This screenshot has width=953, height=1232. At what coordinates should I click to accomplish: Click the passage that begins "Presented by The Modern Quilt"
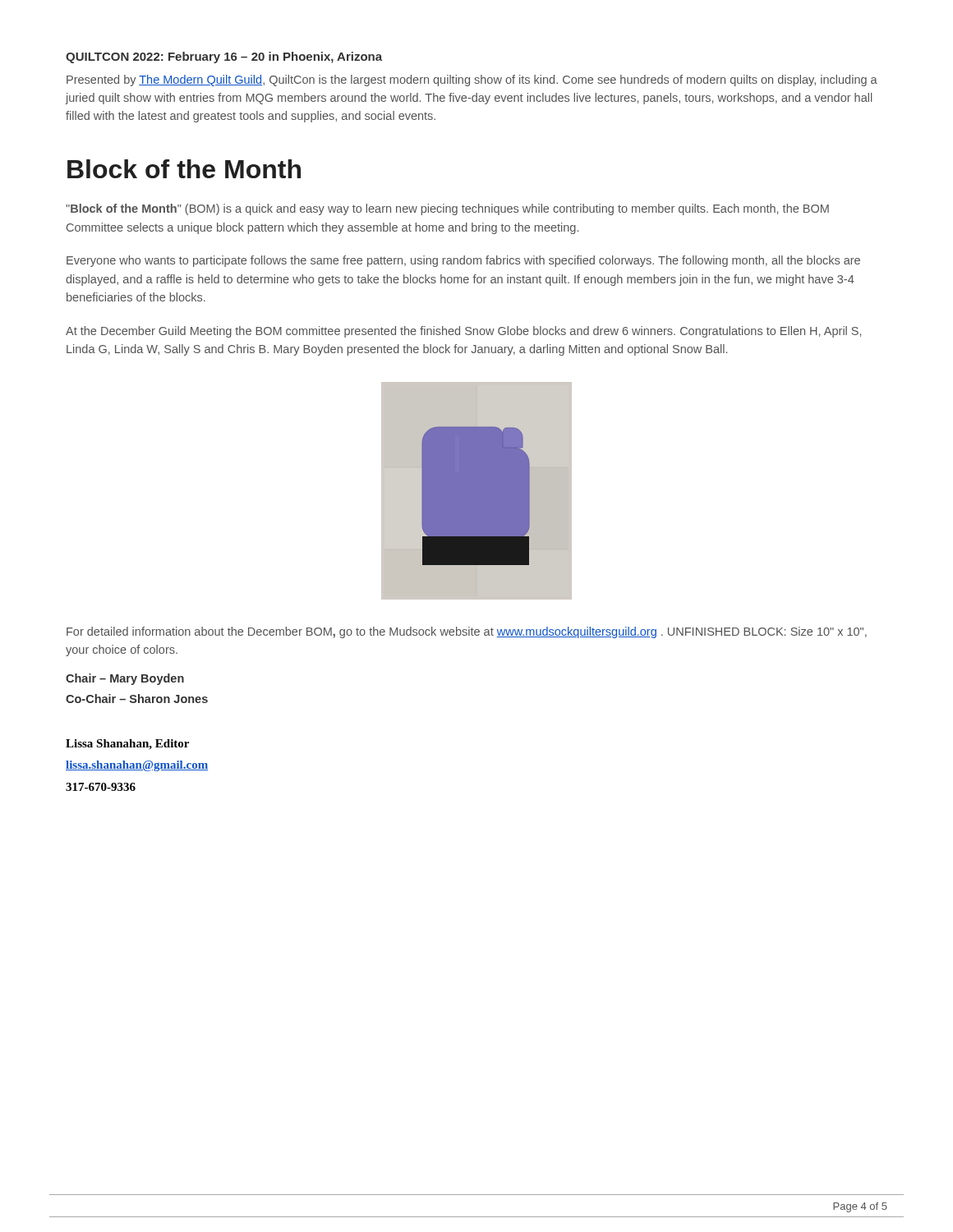[x=471, y=98]
